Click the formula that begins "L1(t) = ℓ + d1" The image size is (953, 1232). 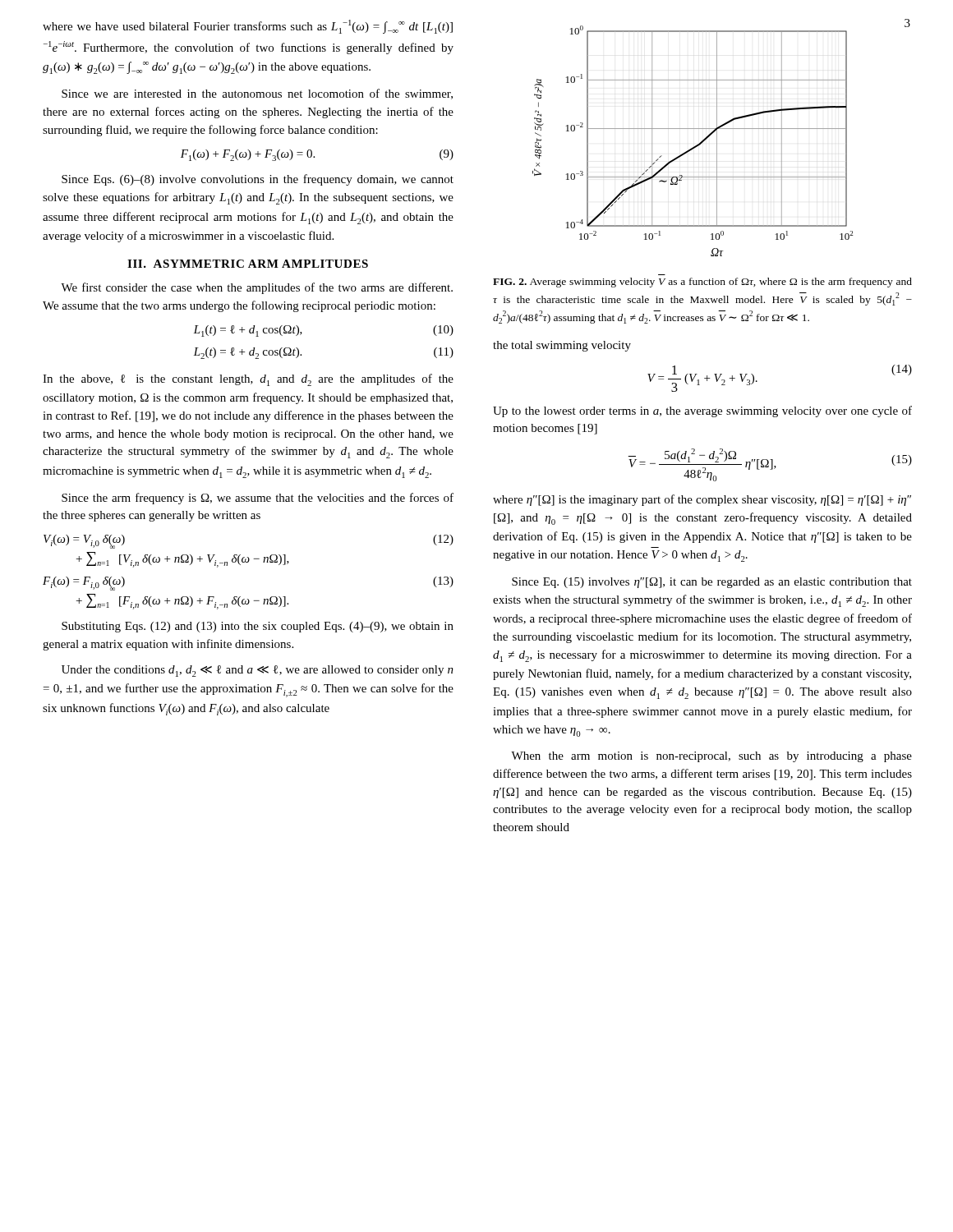pyautogui.click(x=253, y=331)
